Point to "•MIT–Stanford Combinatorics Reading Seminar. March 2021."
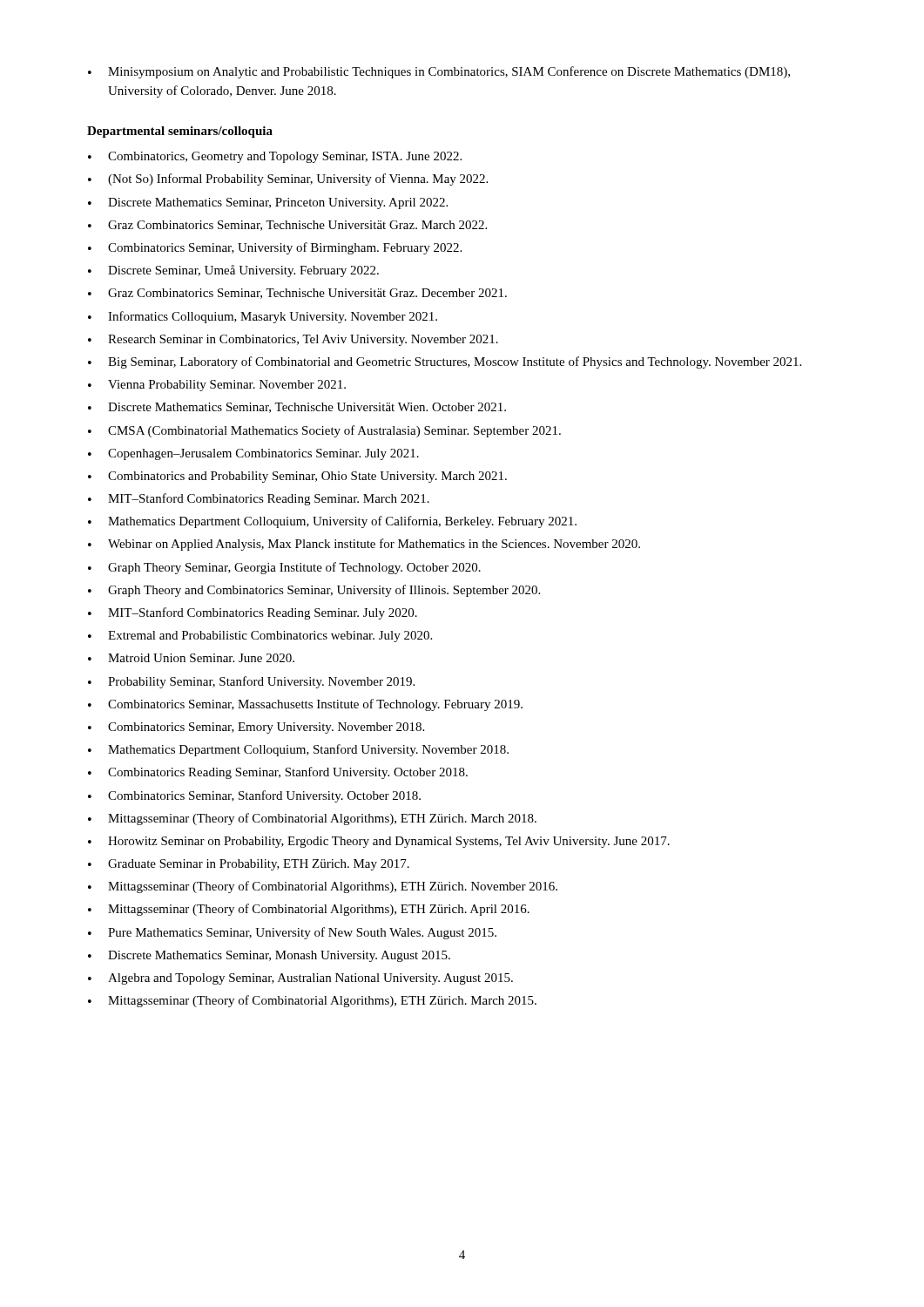This screenshot has width=924, height=1307. [259, 499]
